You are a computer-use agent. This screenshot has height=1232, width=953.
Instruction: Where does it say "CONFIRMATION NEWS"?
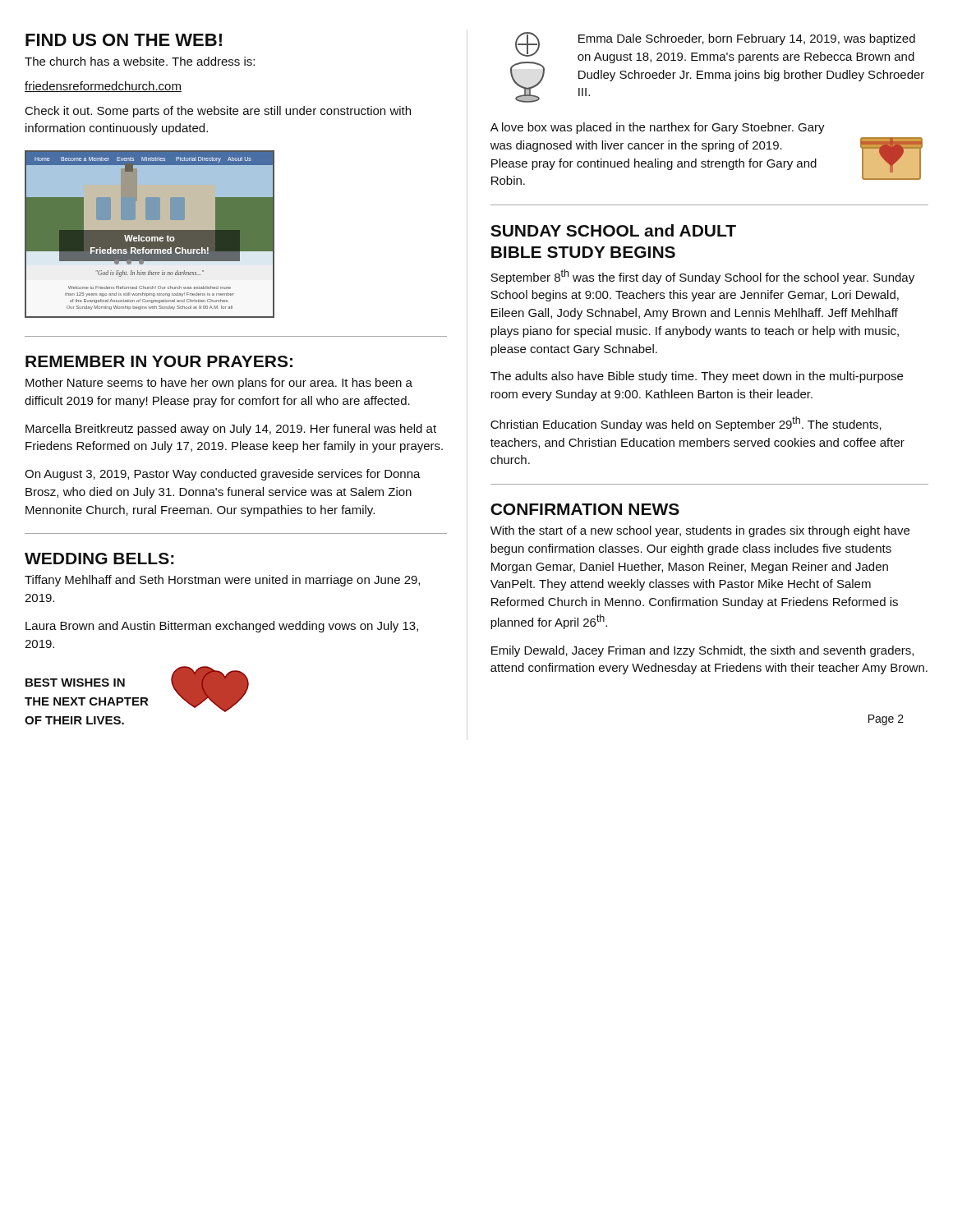(585, 509)
